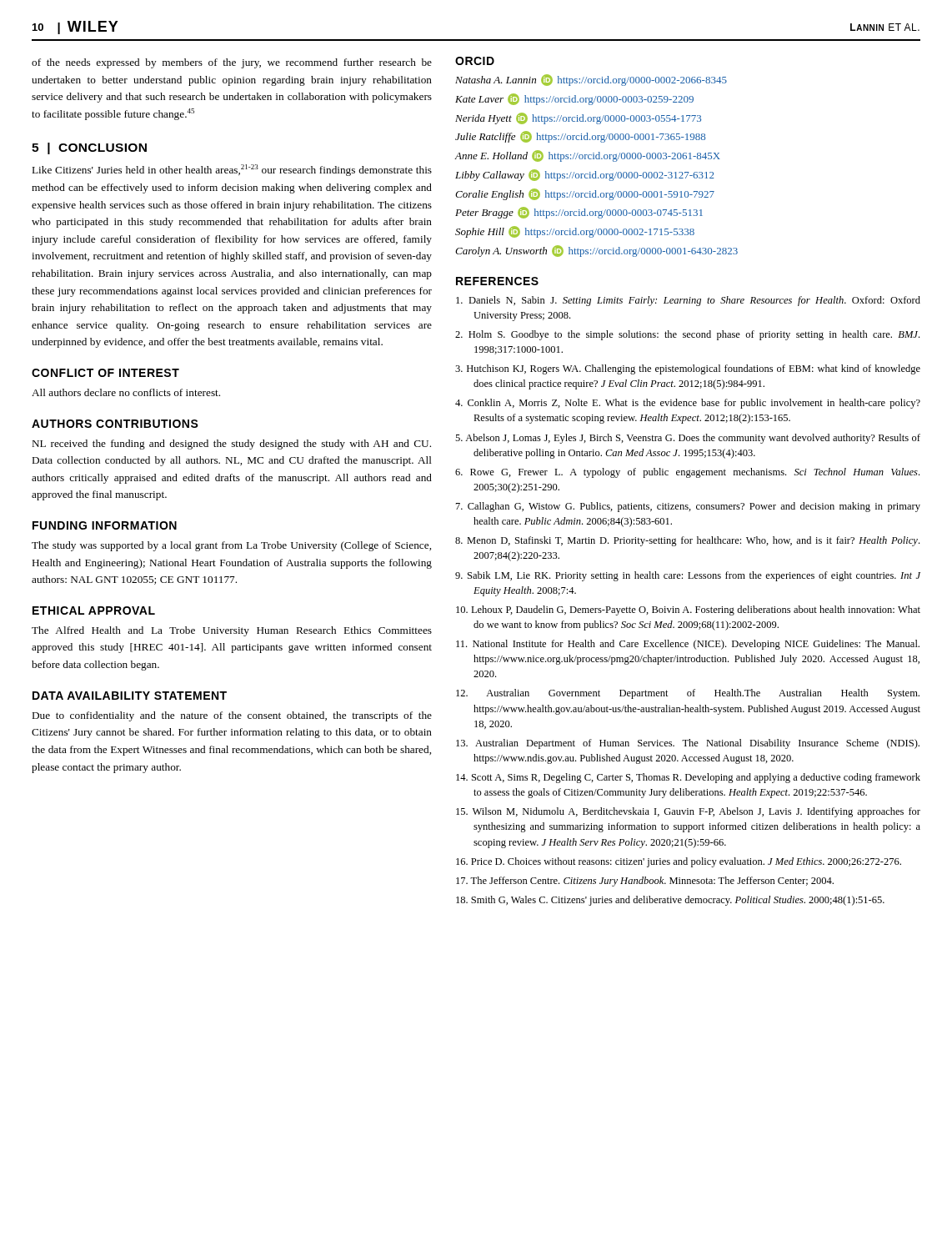Find "5 | CONCLUSION" on this page
The width and height of the screenshot is (952, 1251).
90,147
